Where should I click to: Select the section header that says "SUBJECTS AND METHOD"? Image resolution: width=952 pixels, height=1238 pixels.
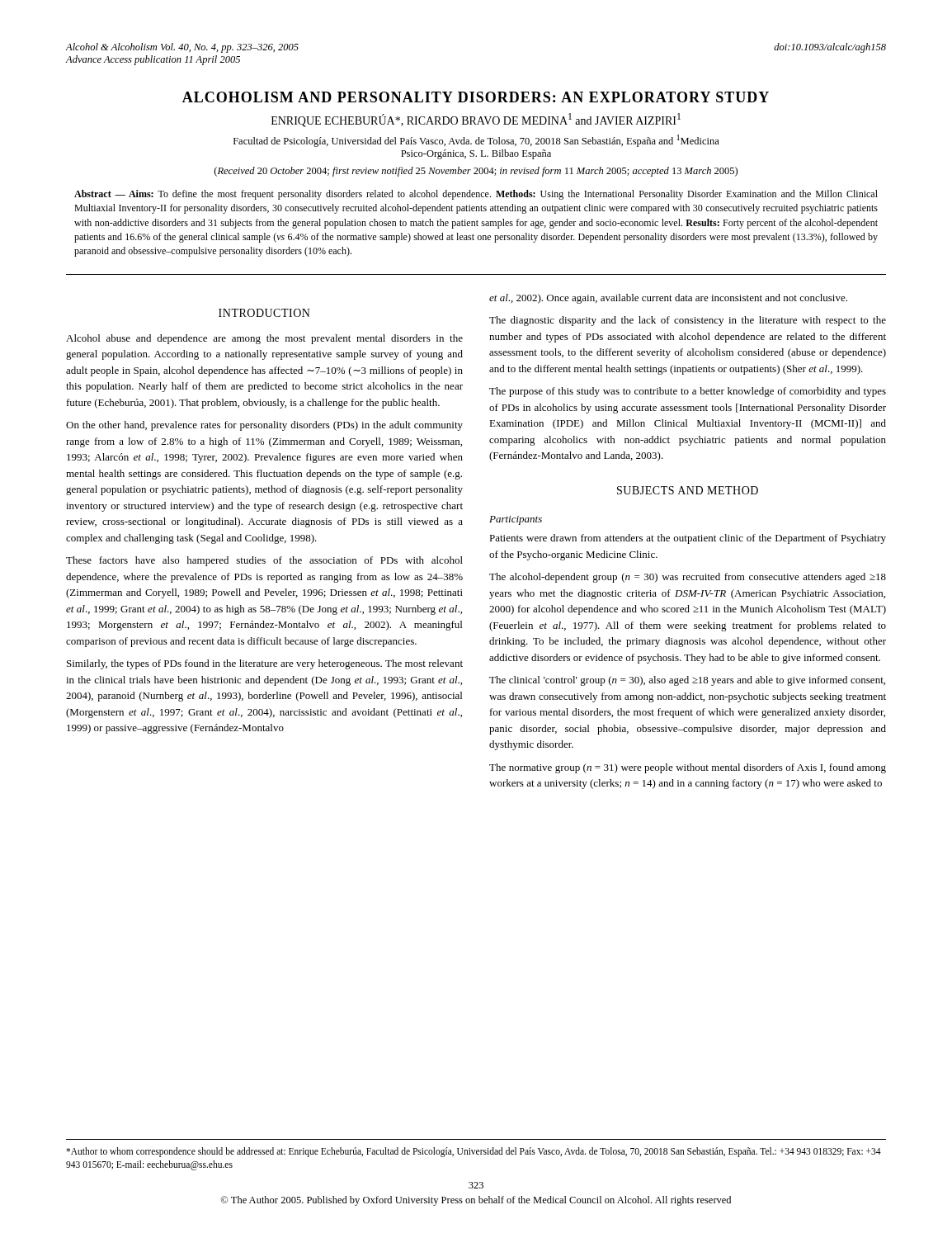pos(688,490)
